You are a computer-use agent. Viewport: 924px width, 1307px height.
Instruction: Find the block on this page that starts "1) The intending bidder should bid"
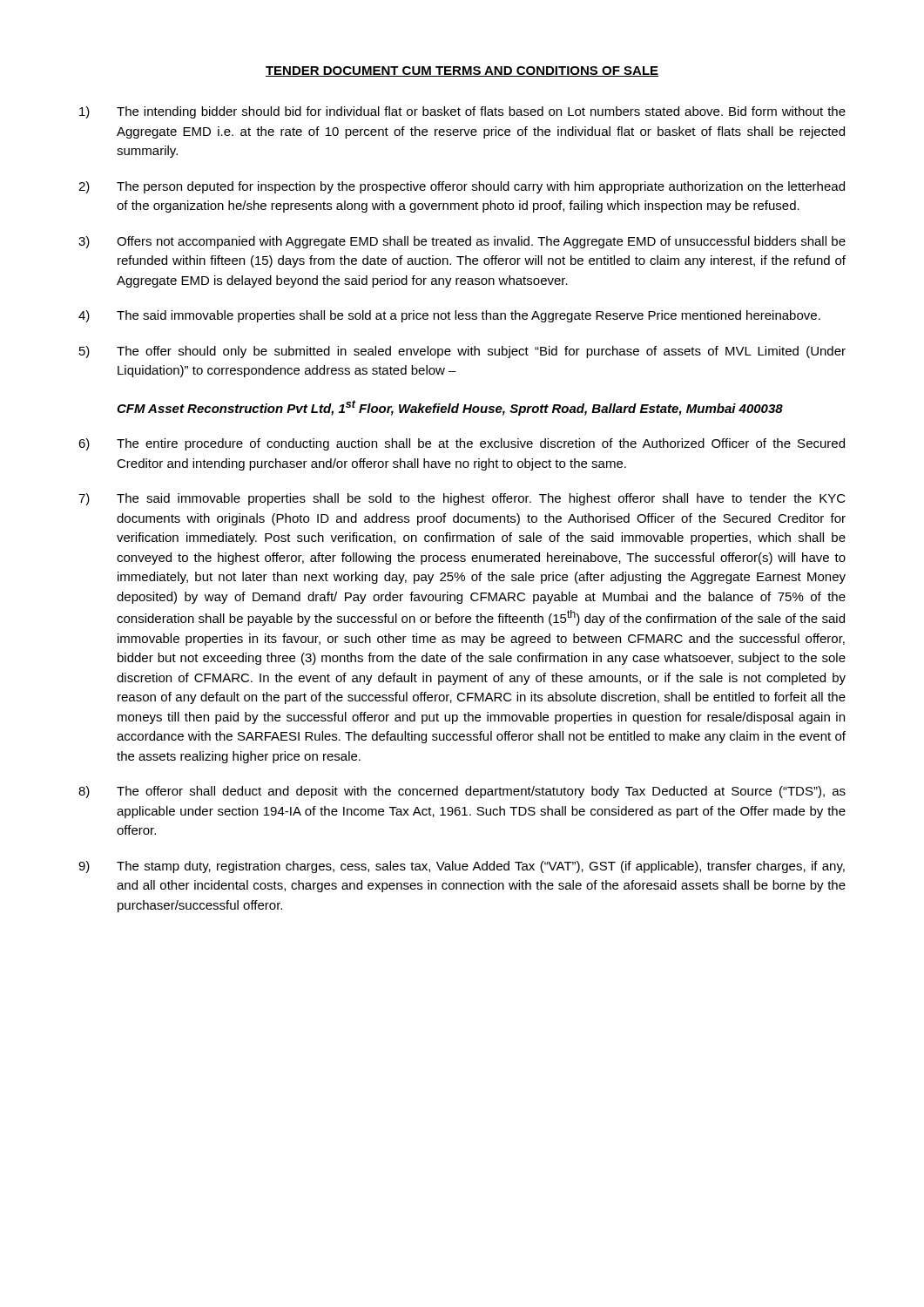tap(462, 131)
